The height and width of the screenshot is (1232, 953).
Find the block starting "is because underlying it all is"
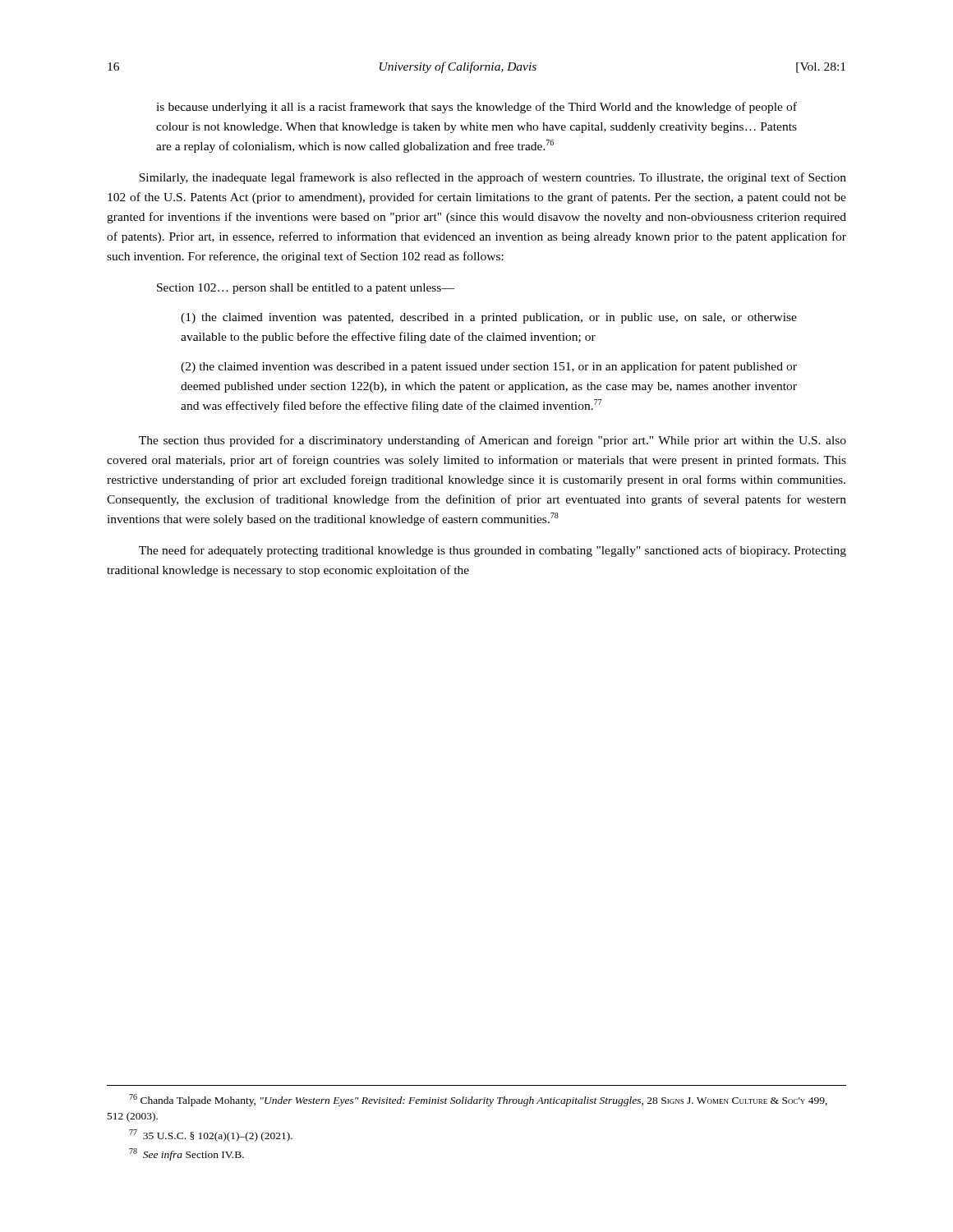point(476,127)
